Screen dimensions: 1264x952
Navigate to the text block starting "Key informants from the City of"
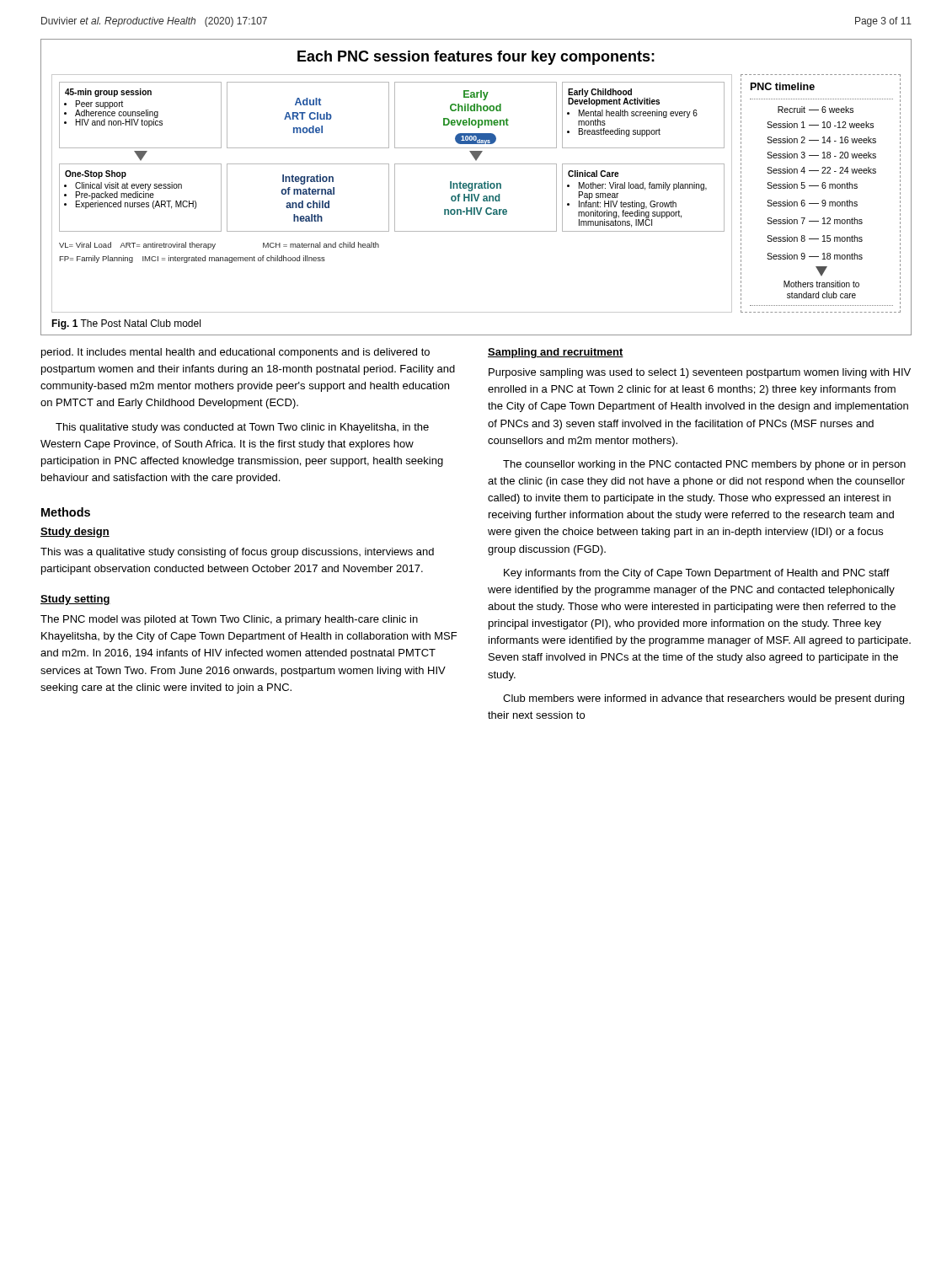pos(700,623)
